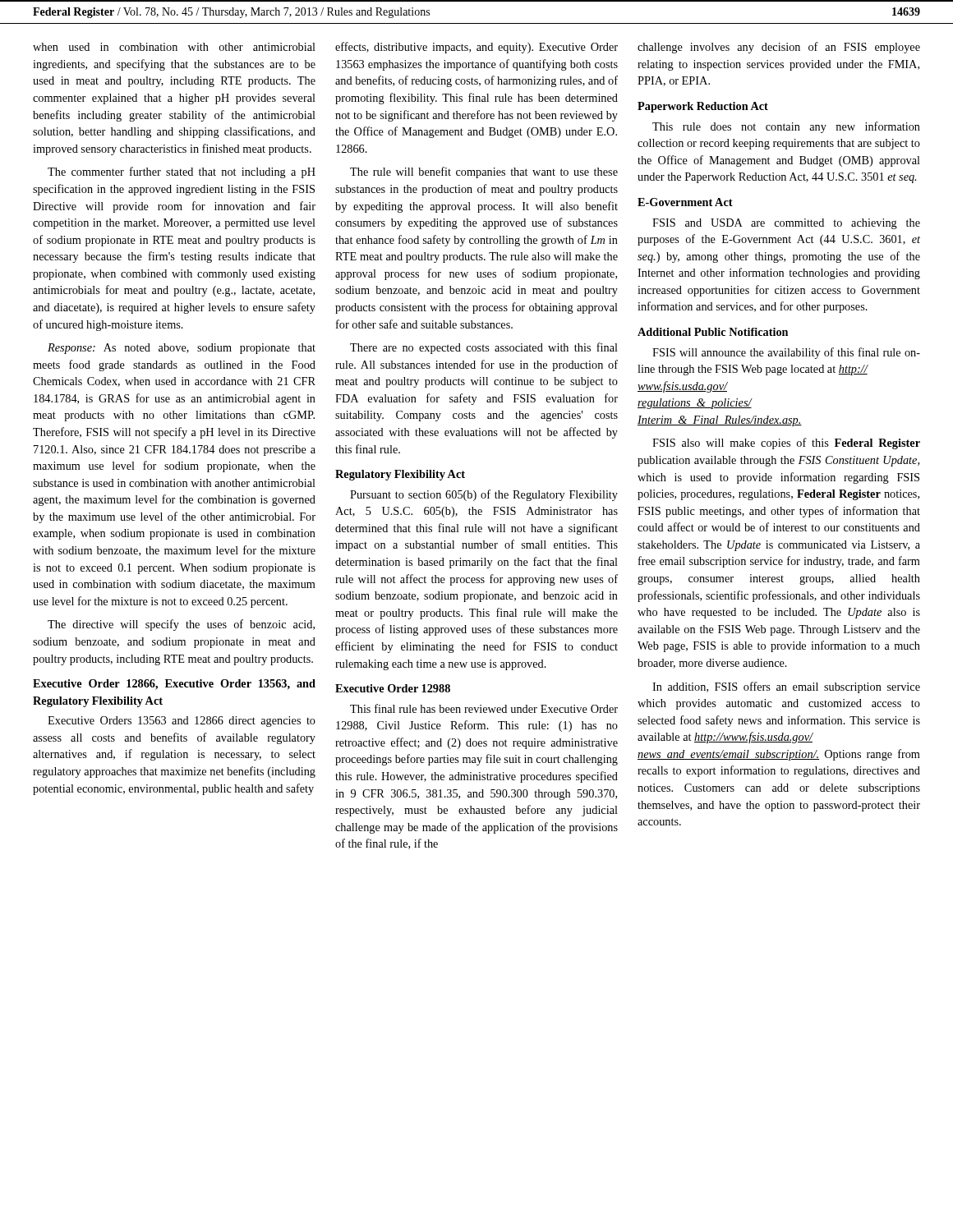Locate the text "Additional Public Notification"
The image size is (953, 1232).
(x=779, y=332)
